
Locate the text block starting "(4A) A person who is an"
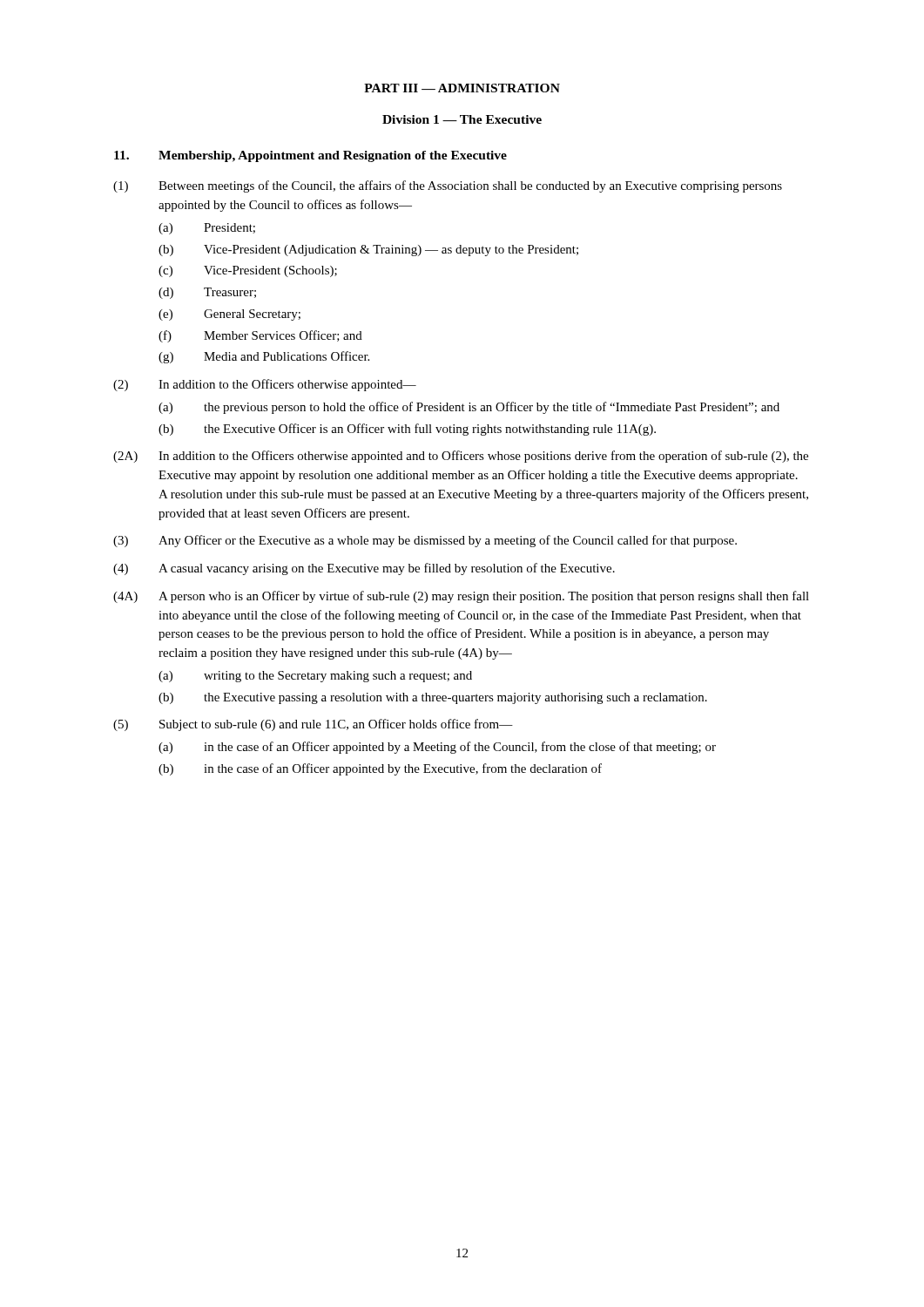[462, 625]
